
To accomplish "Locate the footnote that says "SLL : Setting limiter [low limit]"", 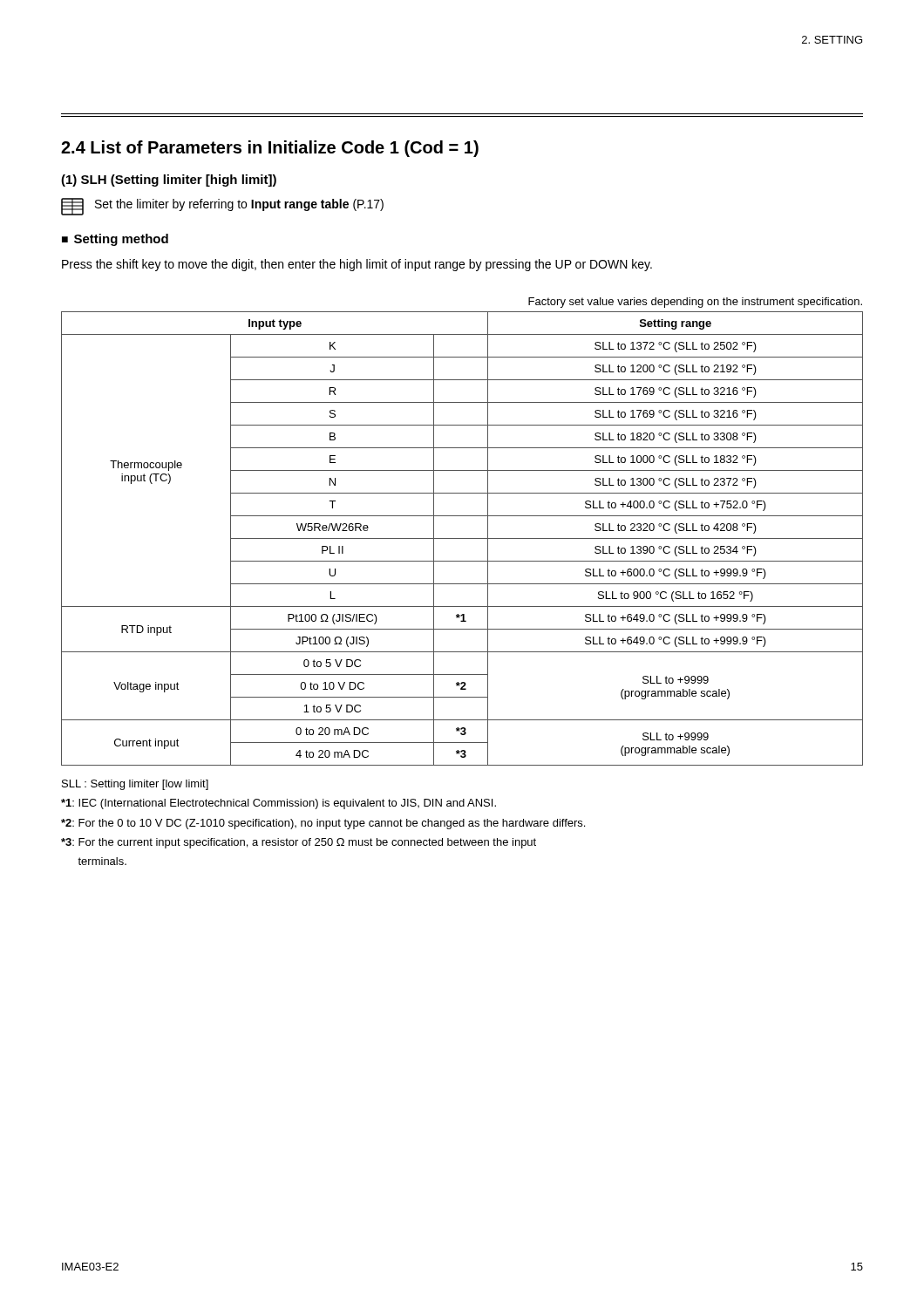I will pyautogui.click(x=135, y=785).
